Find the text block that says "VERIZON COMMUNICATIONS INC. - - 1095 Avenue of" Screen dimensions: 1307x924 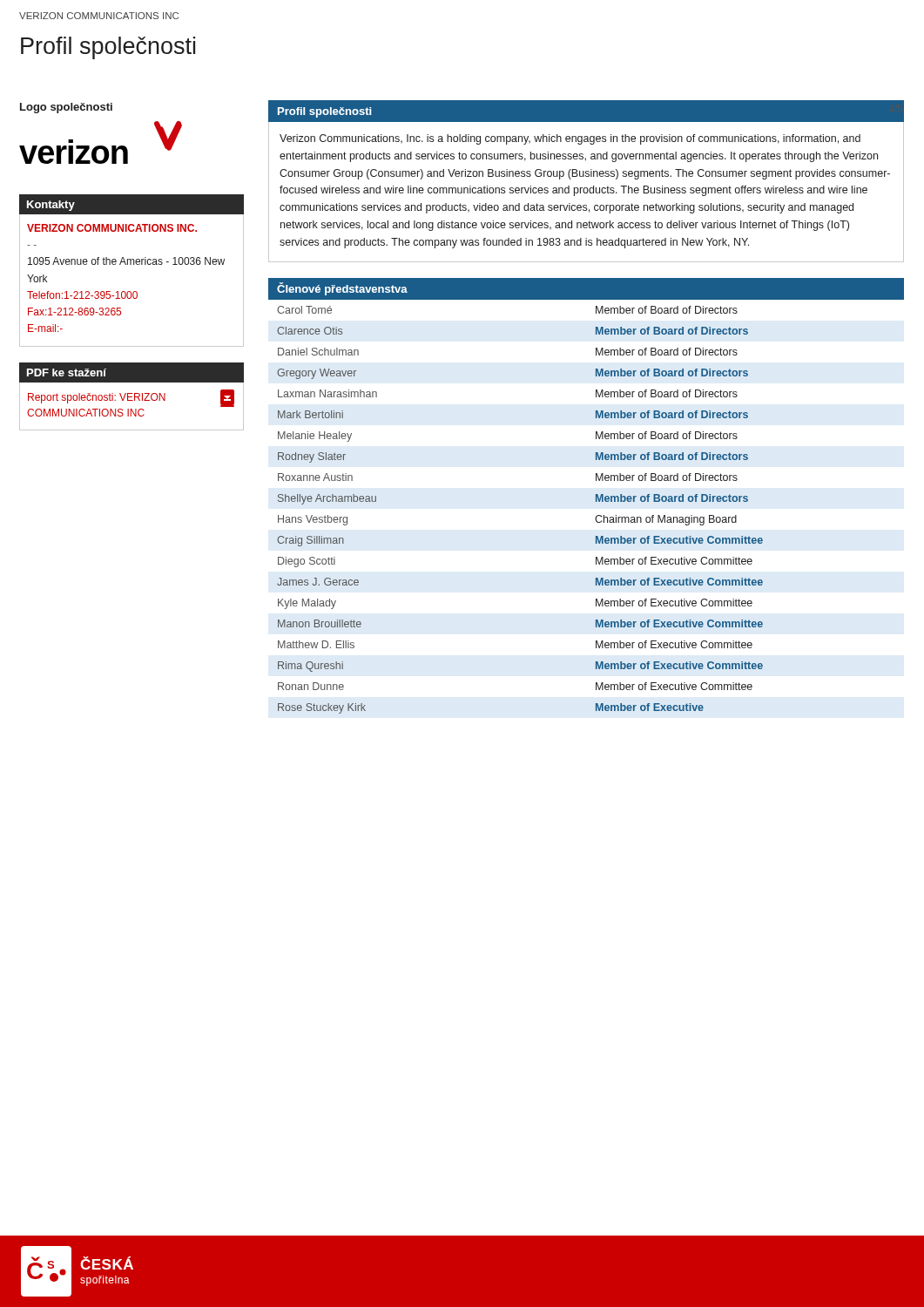[112, 228]
